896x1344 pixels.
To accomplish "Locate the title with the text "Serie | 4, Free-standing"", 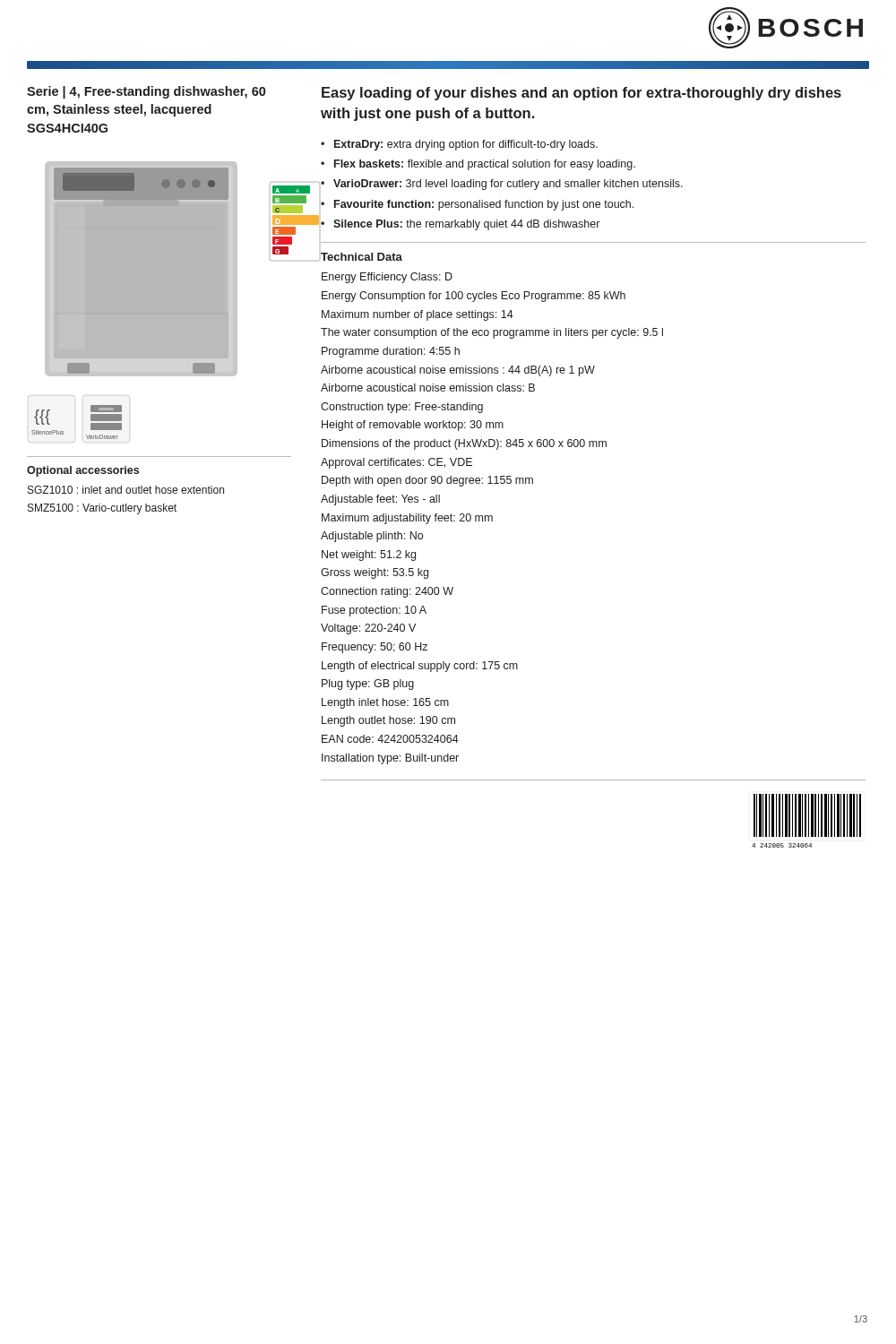I will pos(146,110).
